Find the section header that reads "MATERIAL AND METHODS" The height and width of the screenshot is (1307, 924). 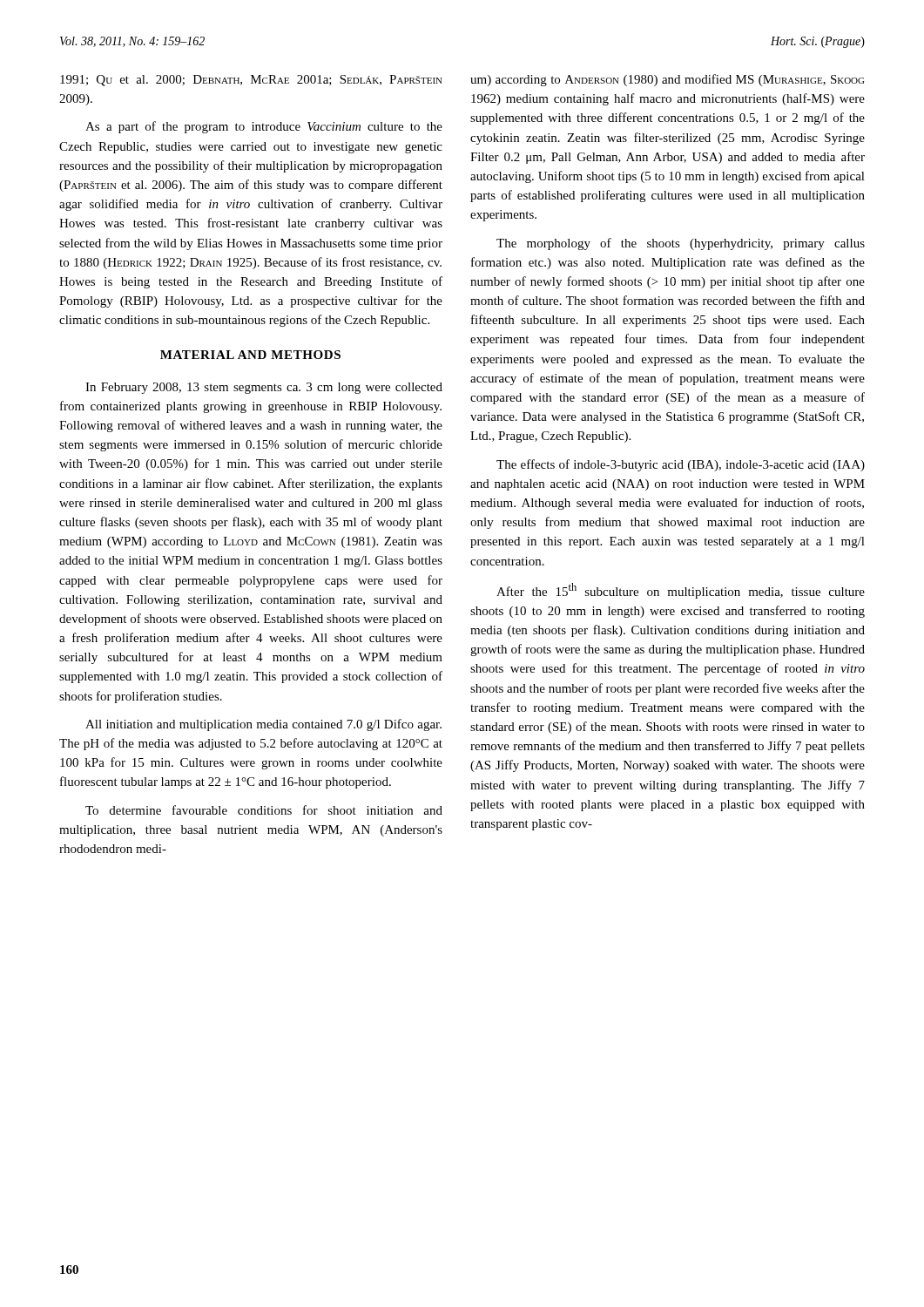point(251,355)
